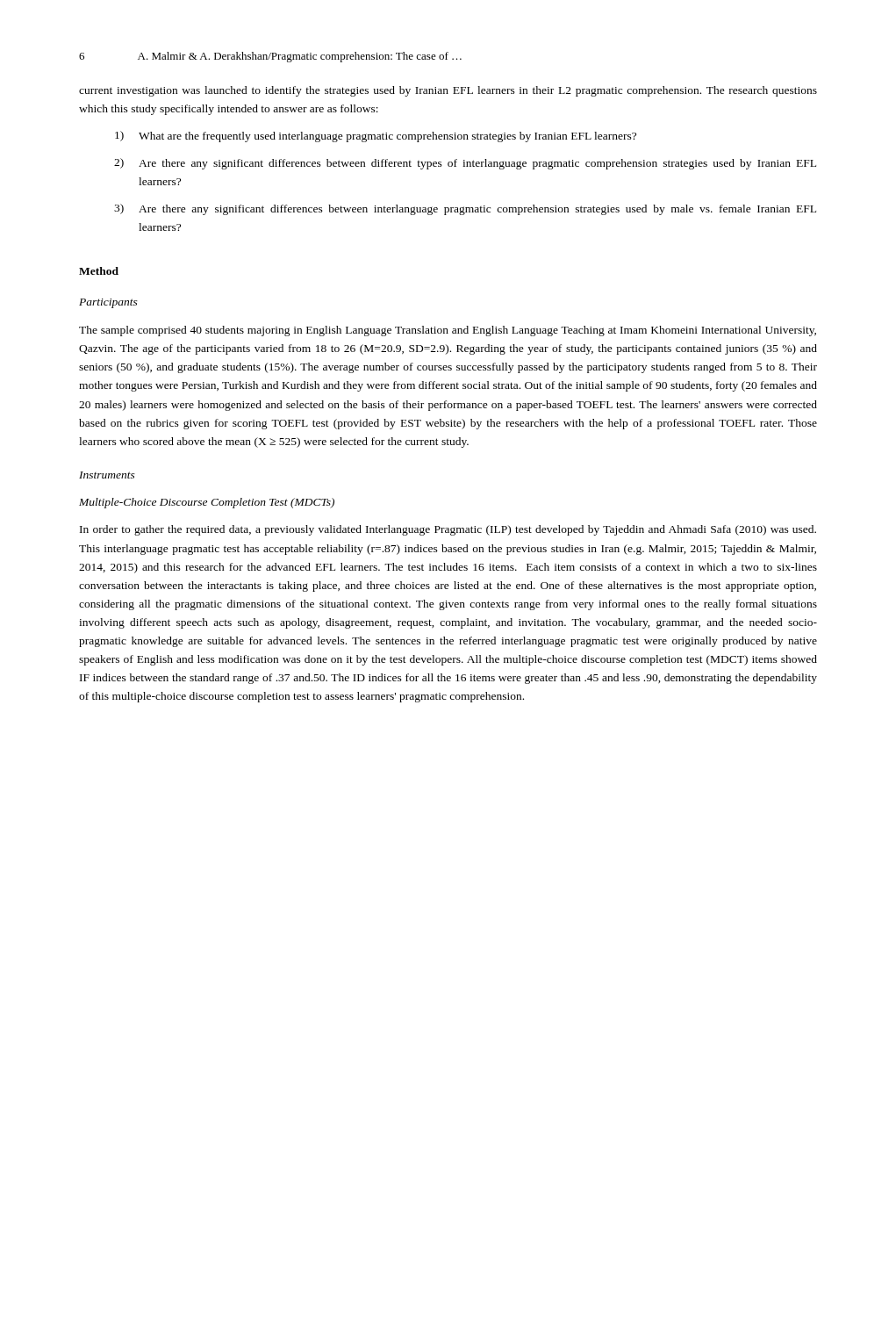The height and width of the screenshot is (1317, 896).
Task: Locate the region starting "current investigation was launched"
Action: [x=448, y=99]
